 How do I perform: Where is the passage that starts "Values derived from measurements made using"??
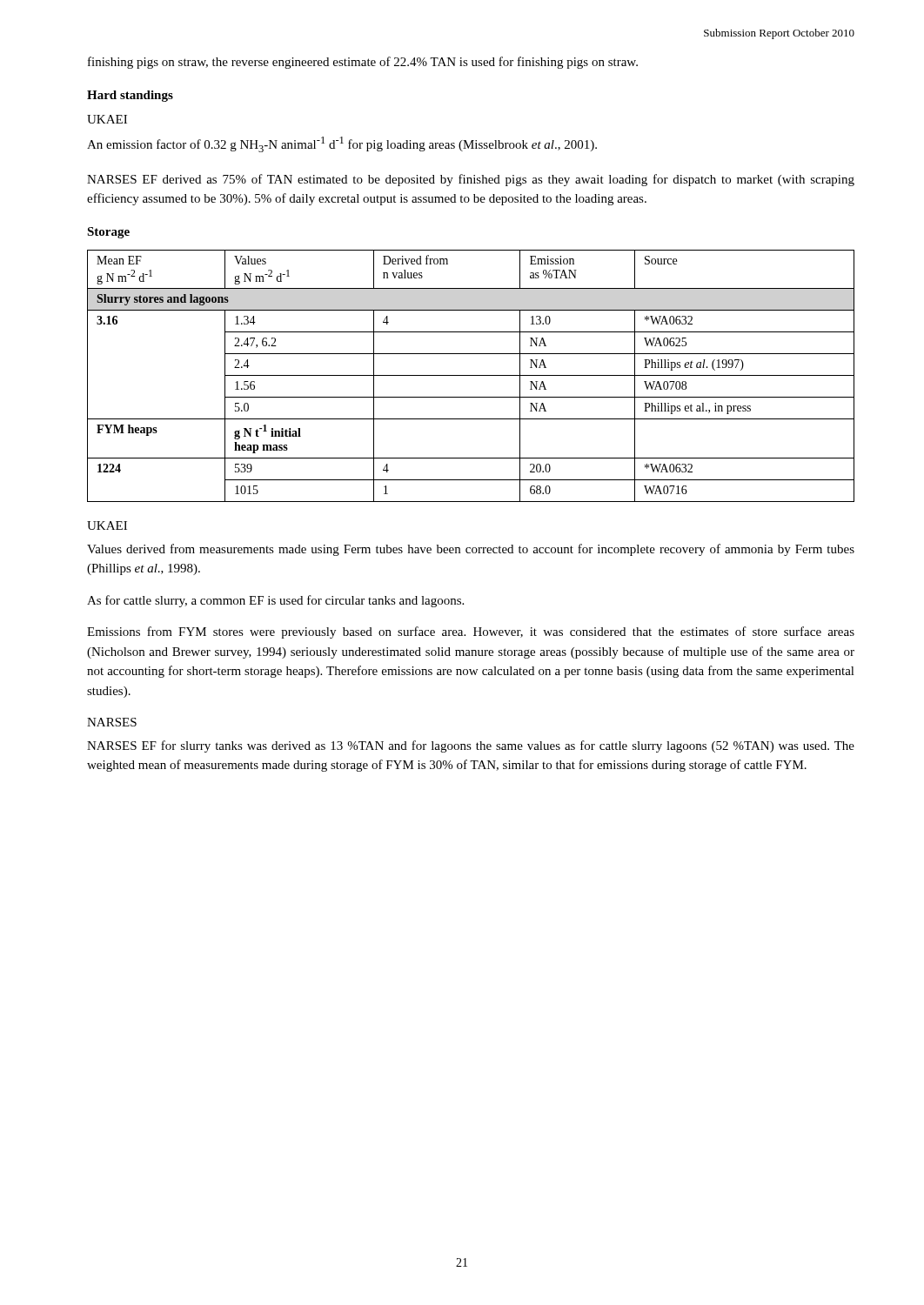(471, 559)
